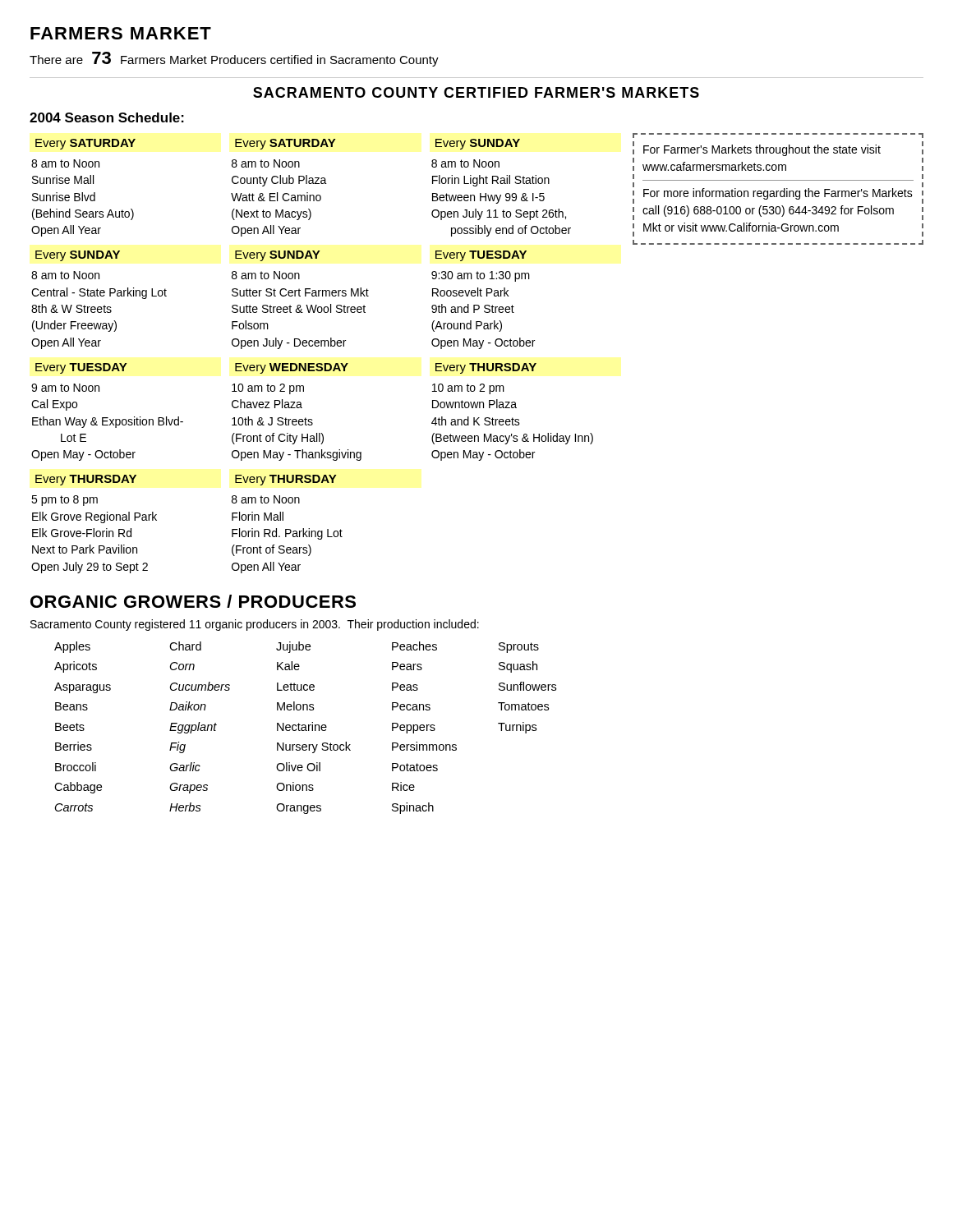953x1232 pixels.
Task: Click on the list item that says "Every WEDNESDAY 10 am to"
Action: (292, 368)
